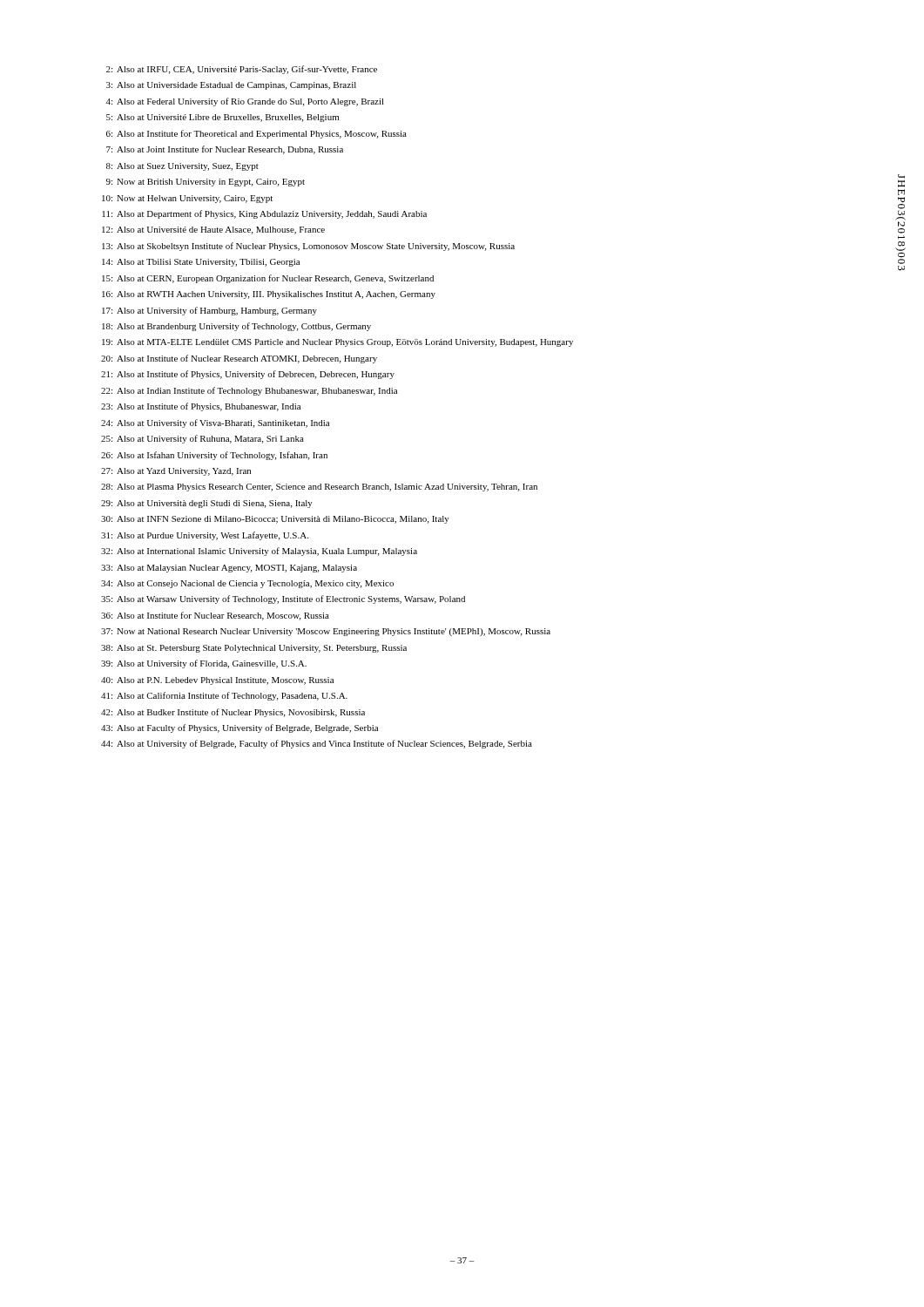Image resolution: width=924 pixels, height=1307 pixels.
Task: Navigate to the region starting "4: Also at Federal University of Rio"
Action: click(x=245, y=102)
